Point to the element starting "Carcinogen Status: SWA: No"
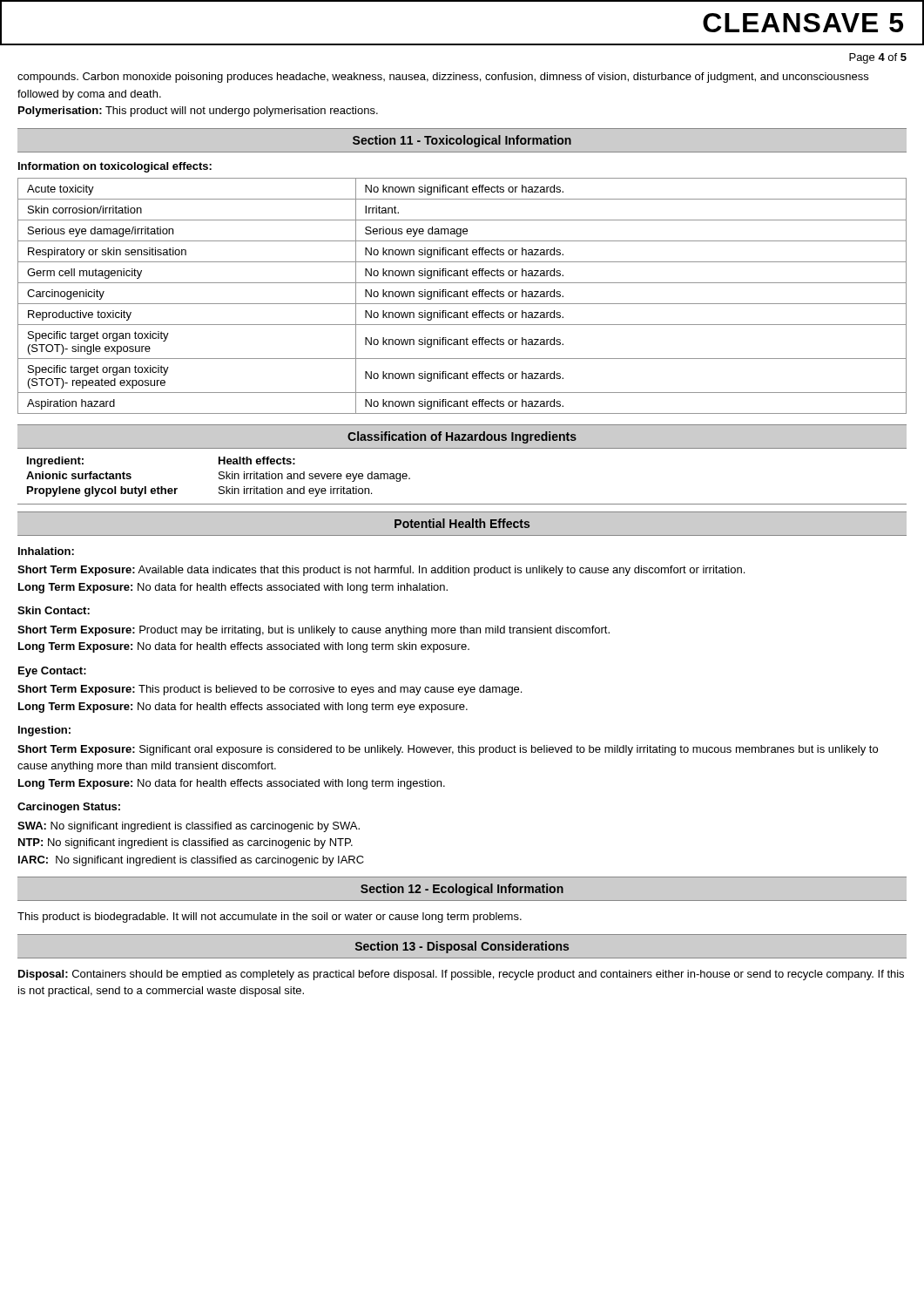 (x=69, y=808)
